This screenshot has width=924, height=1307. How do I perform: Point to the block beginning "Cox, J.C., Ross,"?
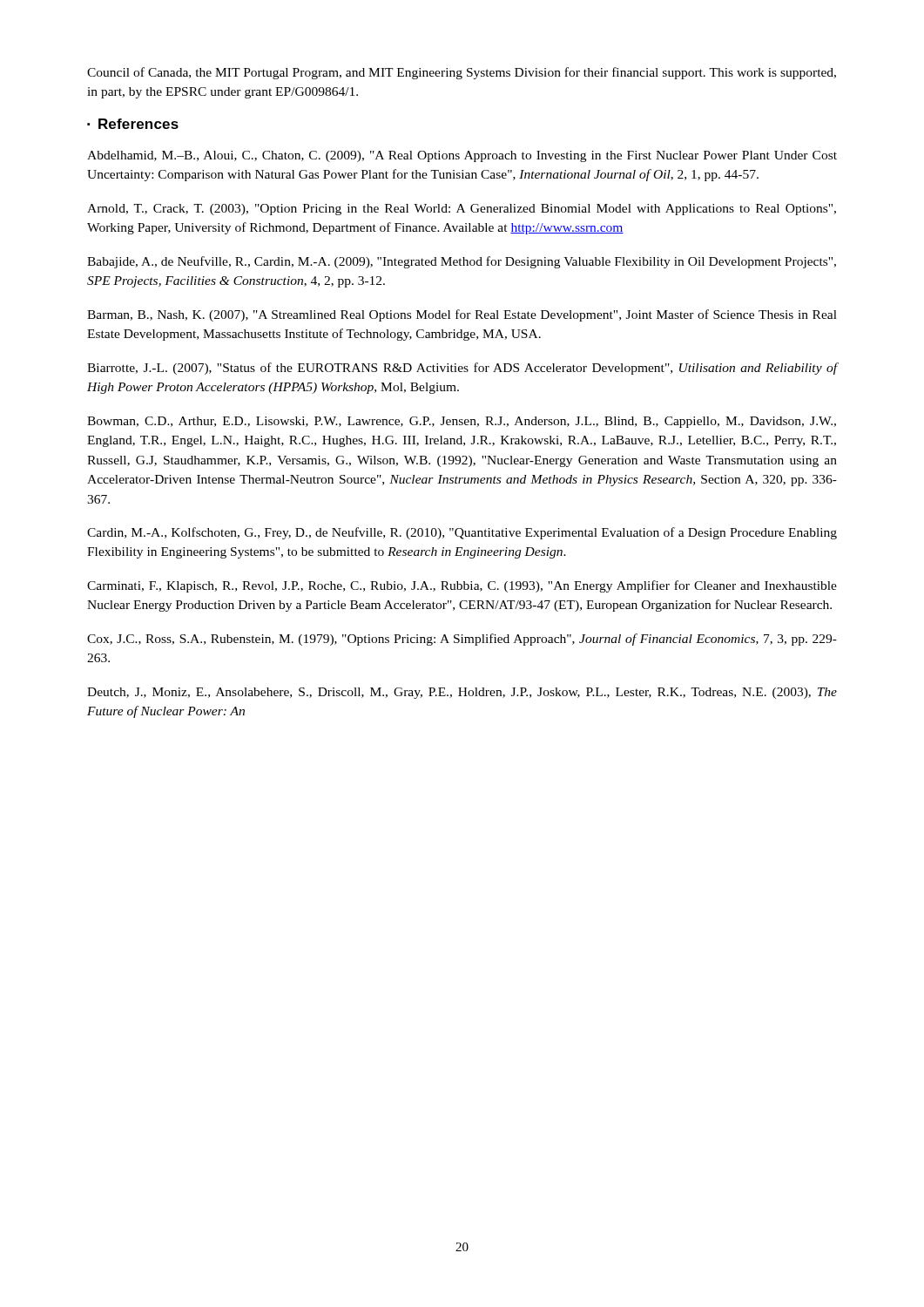click(462, 649)
